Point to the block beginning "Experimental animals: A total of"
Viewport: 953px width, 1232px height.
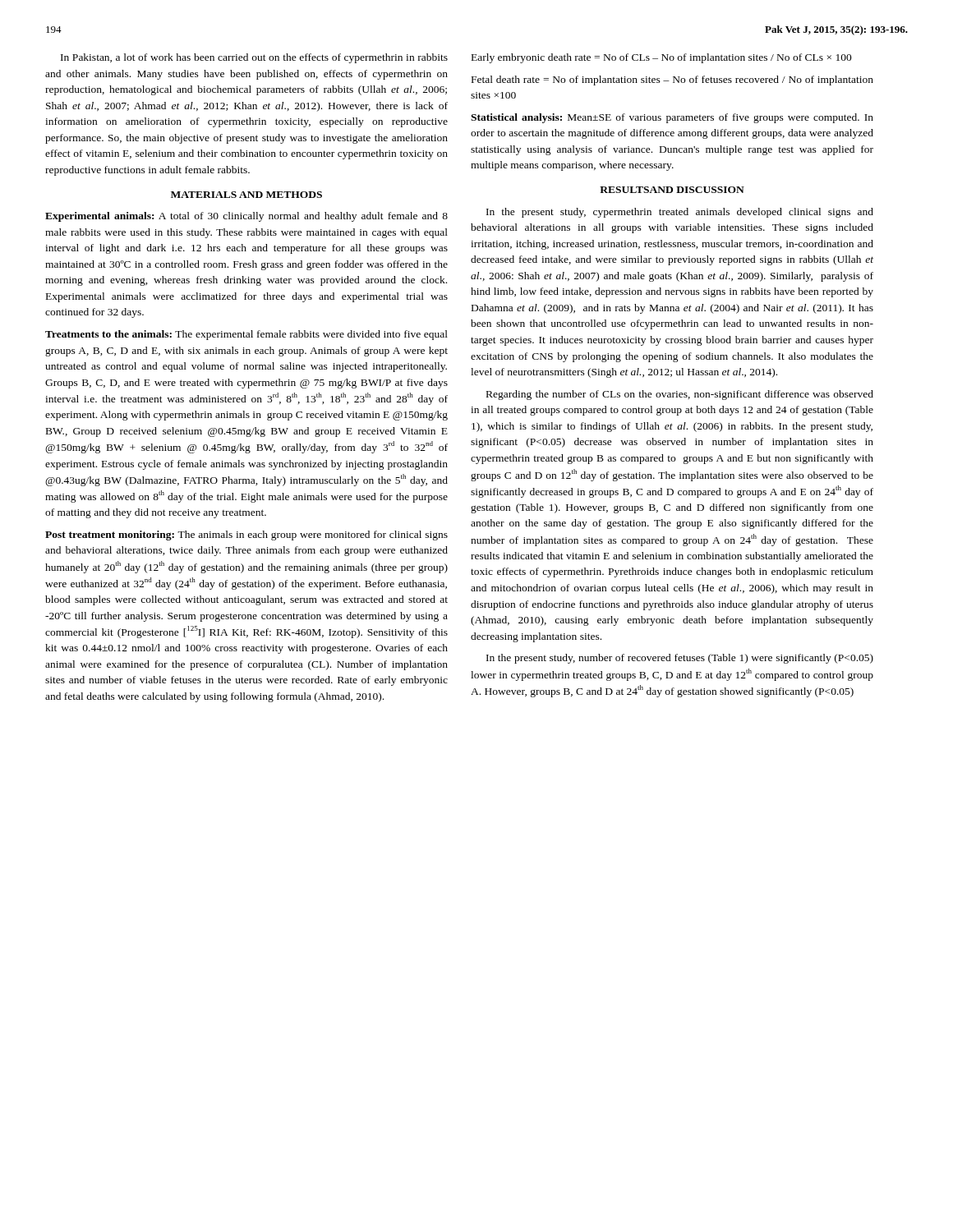tap(246, 264)
